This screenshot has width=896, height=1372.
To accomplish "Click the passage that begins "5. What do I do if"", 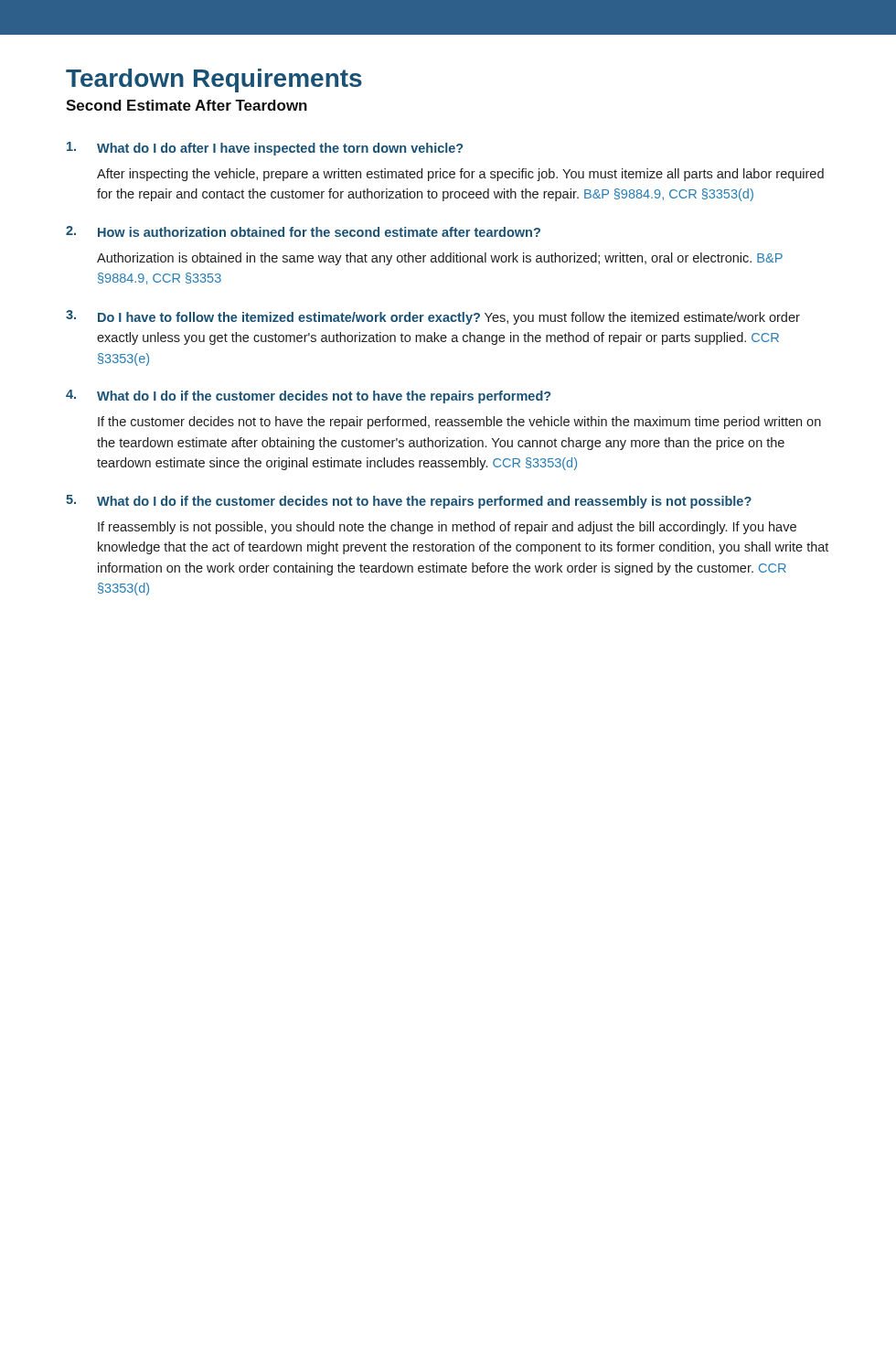I will (448, 545).
